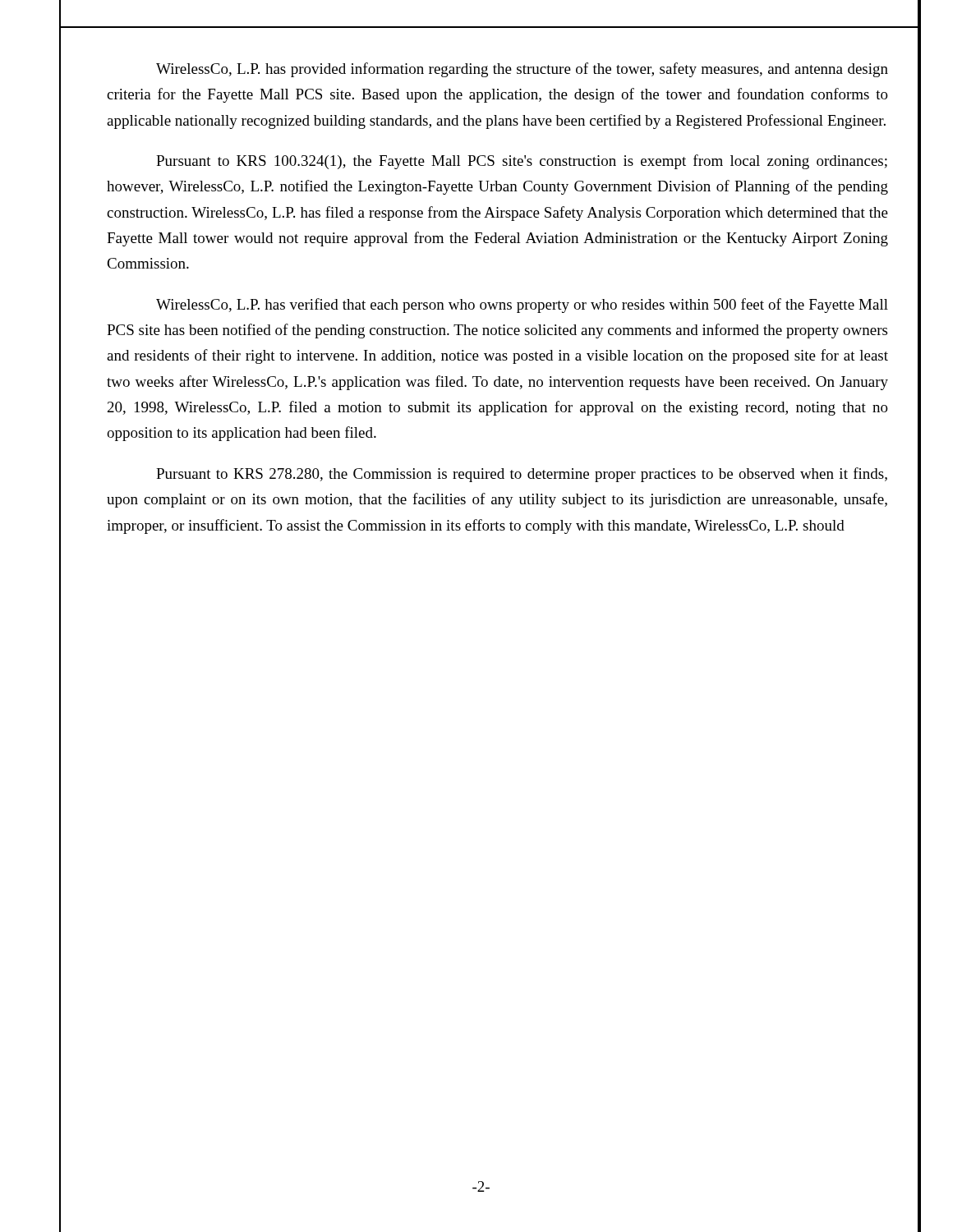Locate the text block containing "Pursuant to KRS 278.280, the Commission"
962x1232 pixels.
coord(497,499)
